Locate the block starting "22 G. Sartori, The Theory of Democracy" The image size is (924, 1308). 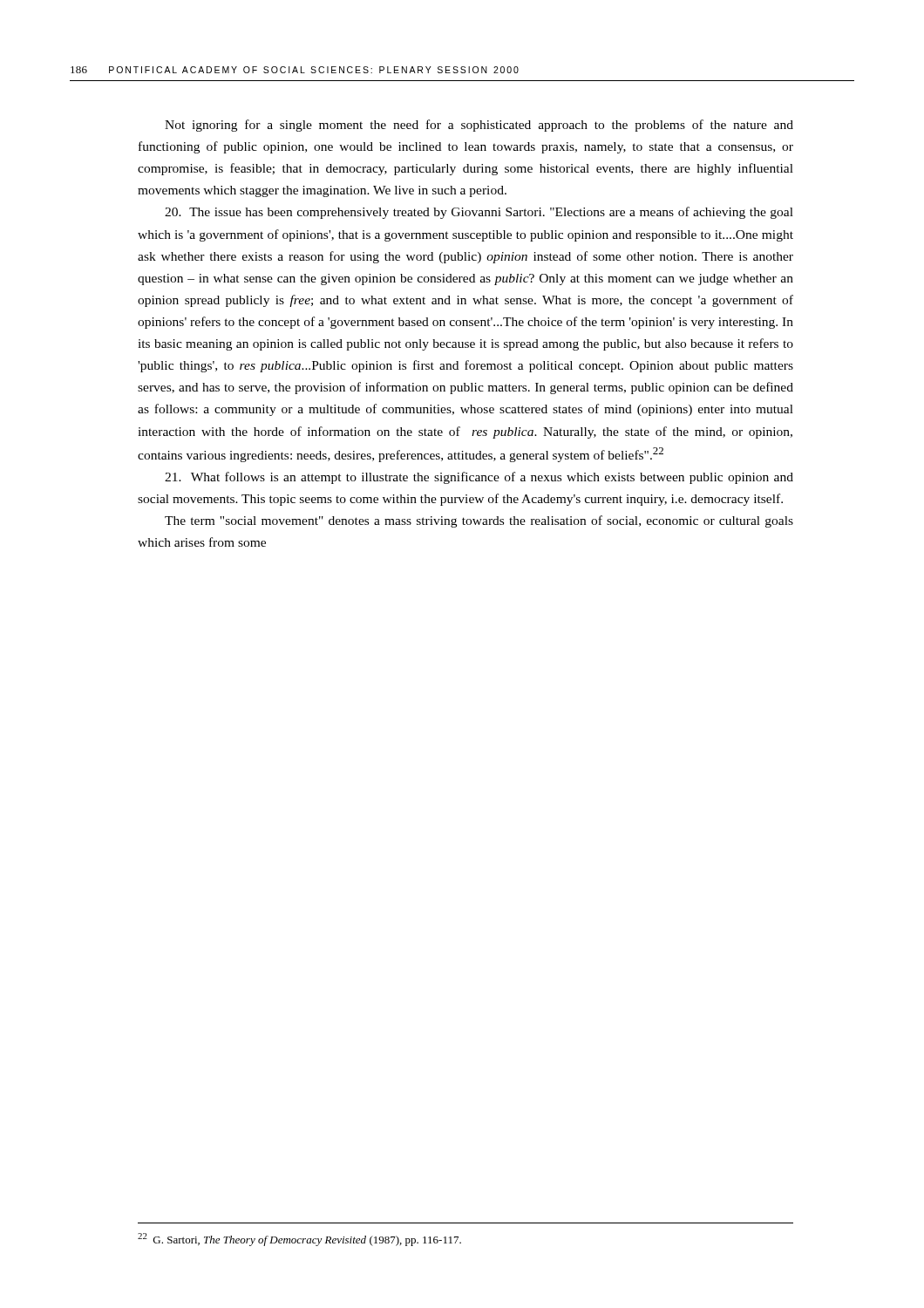(x=466, y=1239)
